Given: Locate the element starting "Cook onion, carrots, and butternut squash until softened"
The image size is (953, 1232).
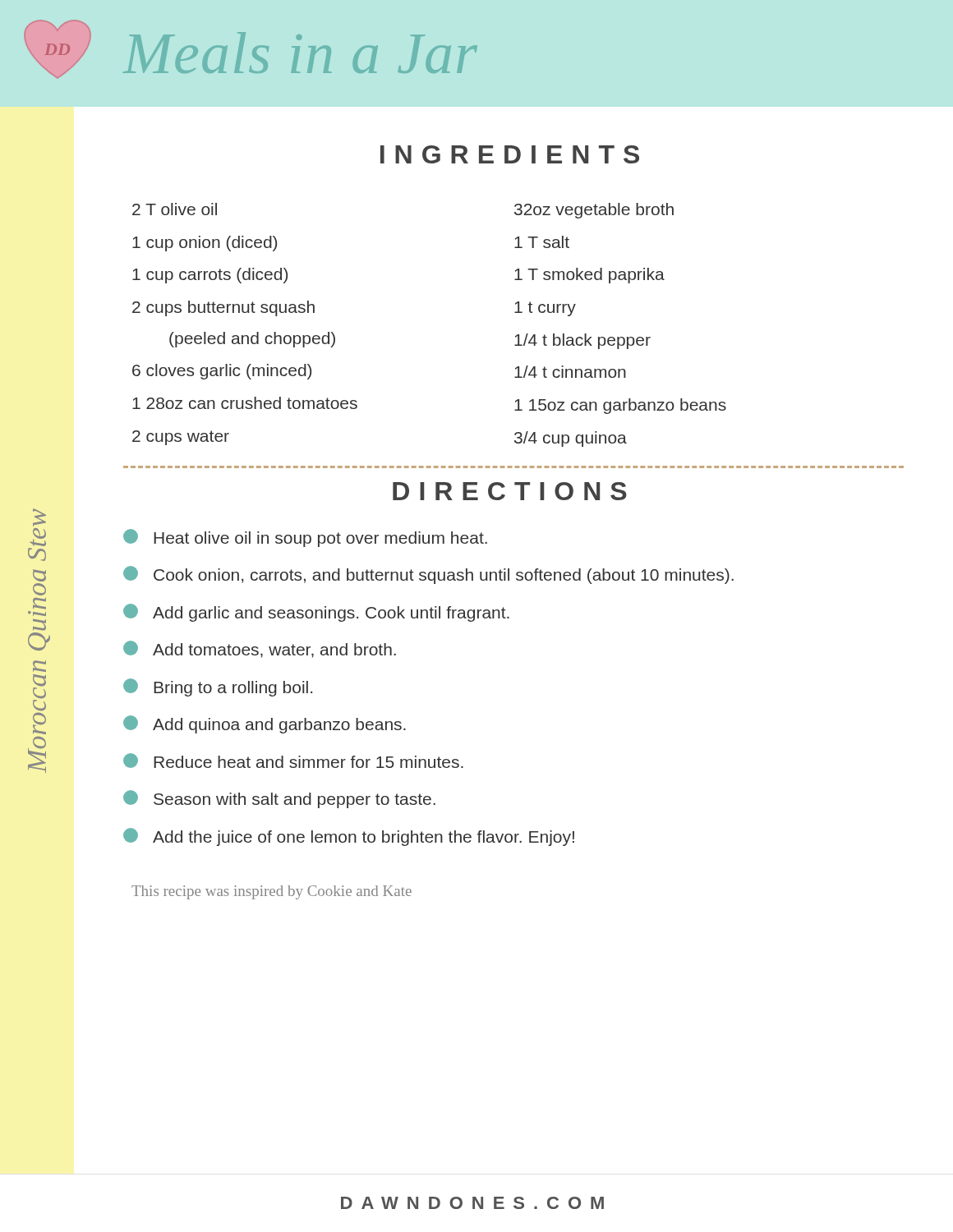Looking at the screenshot, I should point(513,575).
